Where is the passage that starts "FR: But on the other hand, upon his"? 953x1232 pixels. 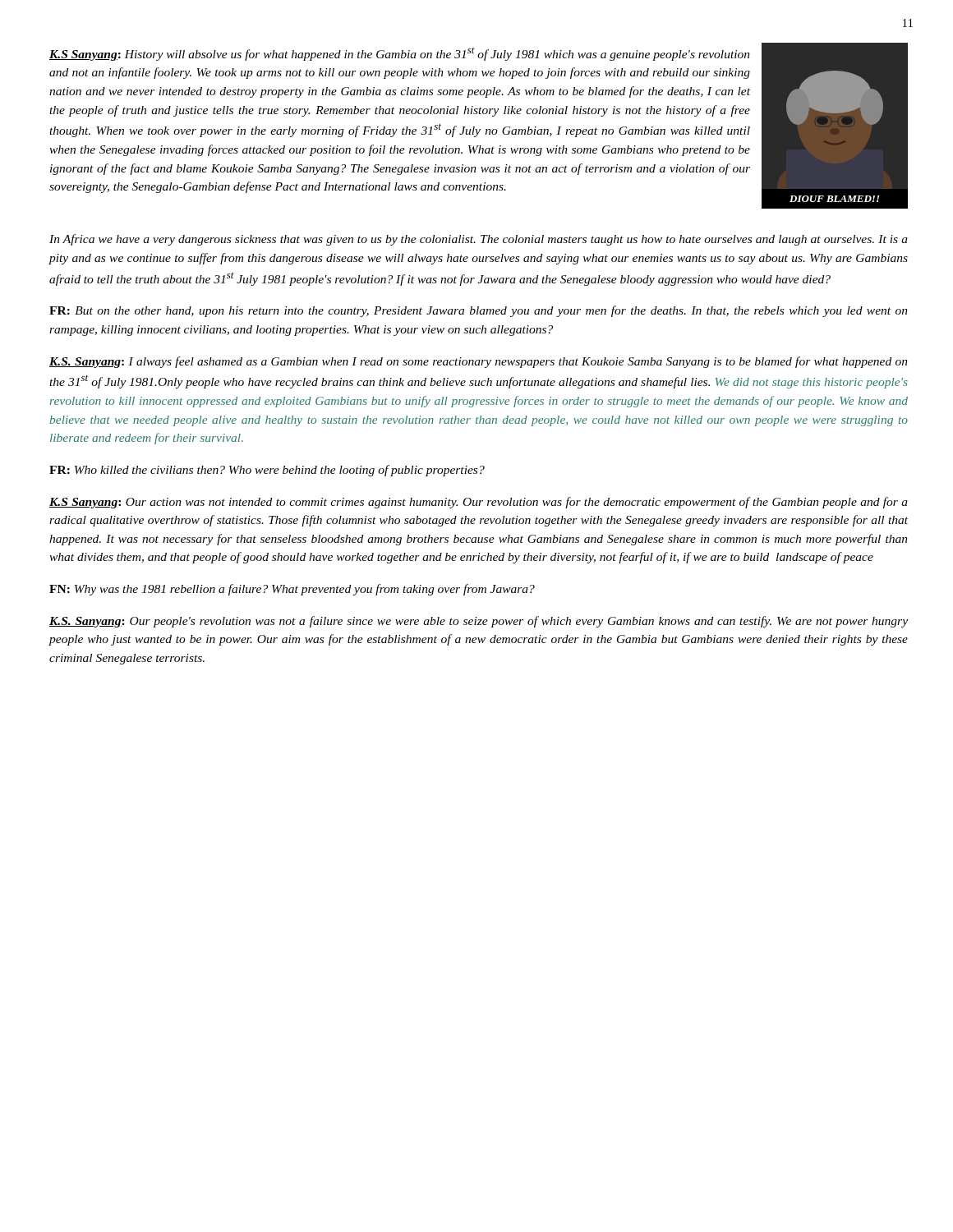click(479, 320)
